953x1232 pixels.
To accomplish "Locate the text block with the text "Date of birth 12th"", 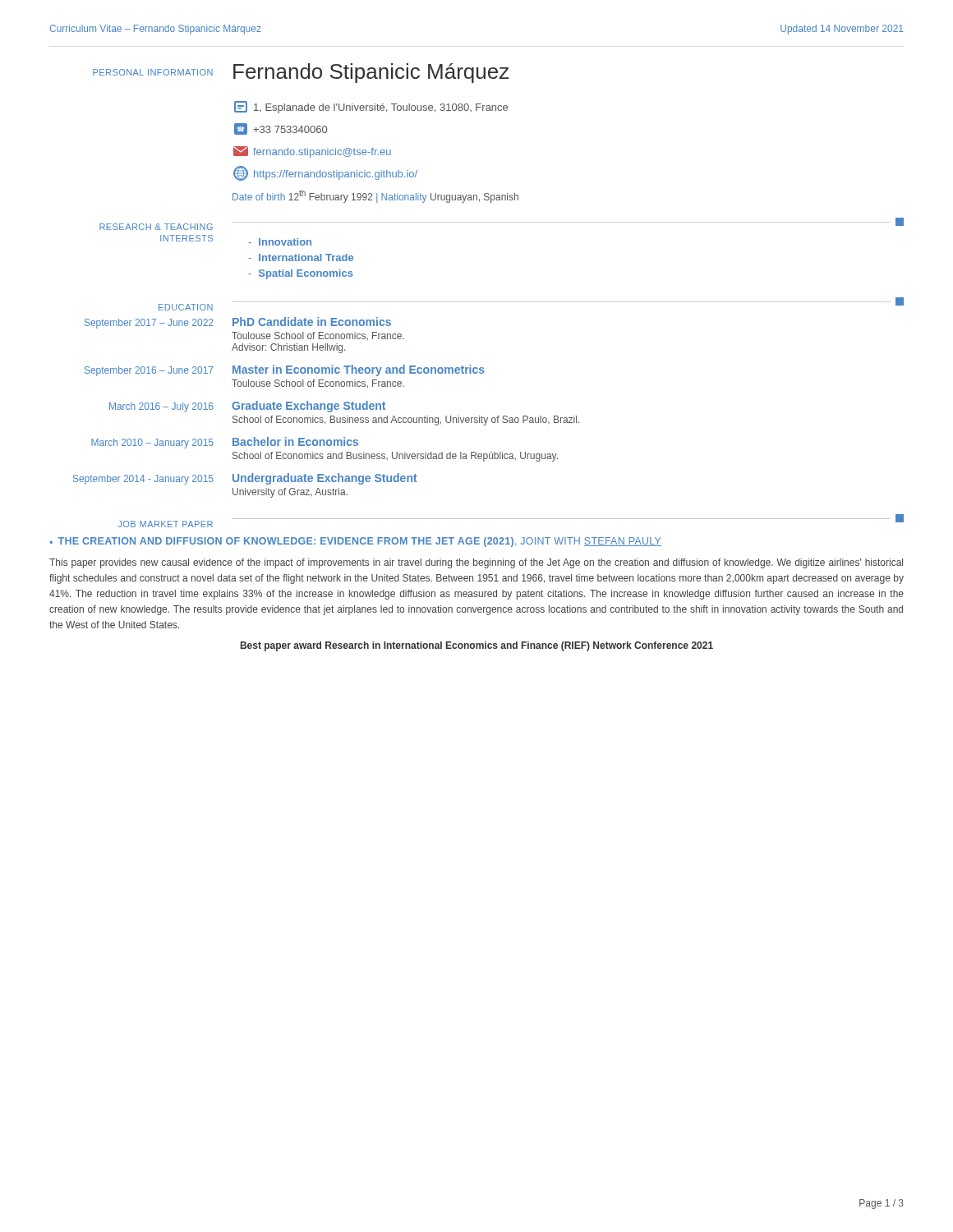I will click(x=375, y=196).
